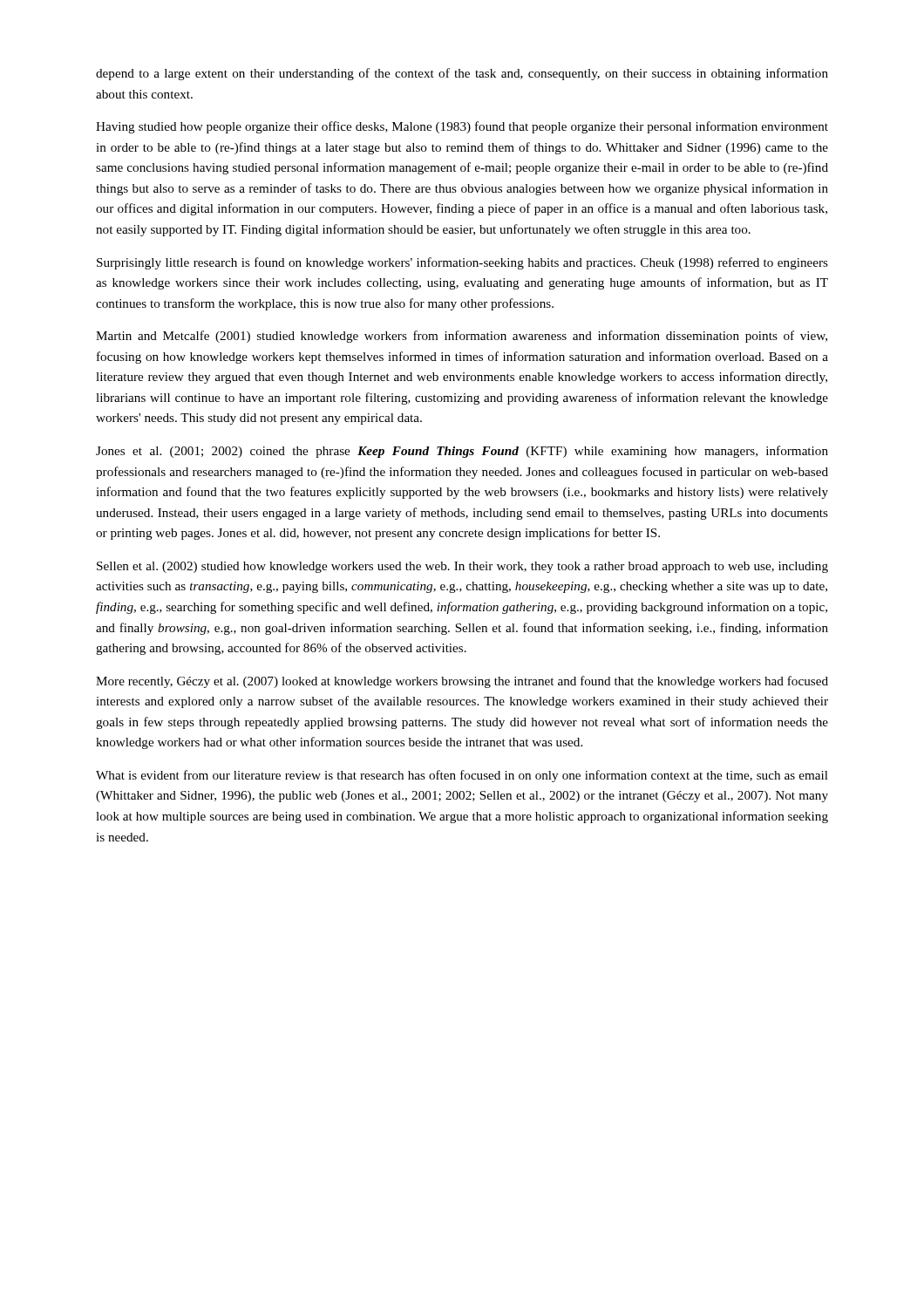This screenshot has height=1308, width=924.
Task: Locate the text block that reads "Sellen et al. (2002) studied how knowledge"
Action: tap(462, 606)
